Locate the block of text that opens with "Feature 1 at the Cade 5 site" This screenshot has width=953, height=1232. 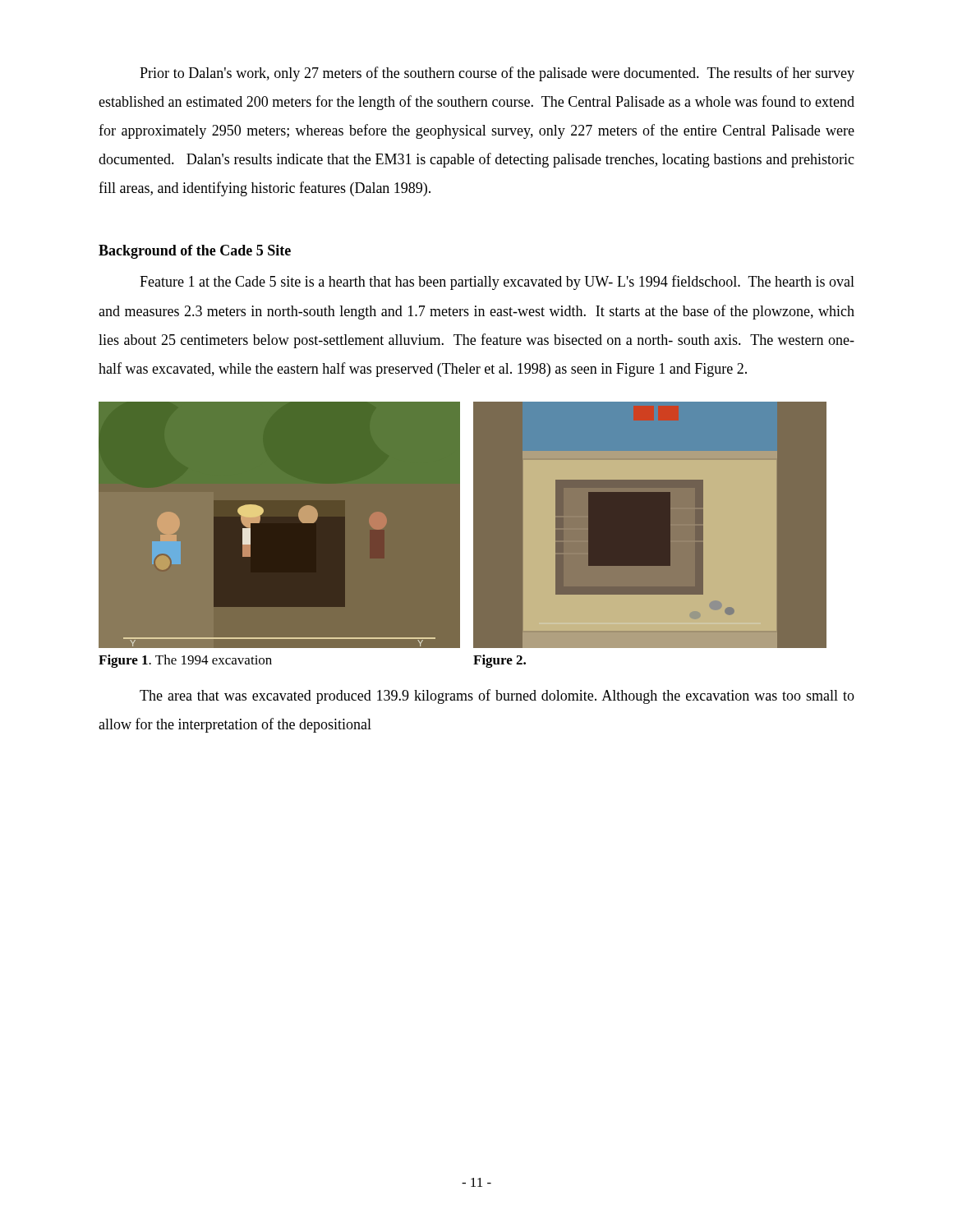[x=476, y=325]
